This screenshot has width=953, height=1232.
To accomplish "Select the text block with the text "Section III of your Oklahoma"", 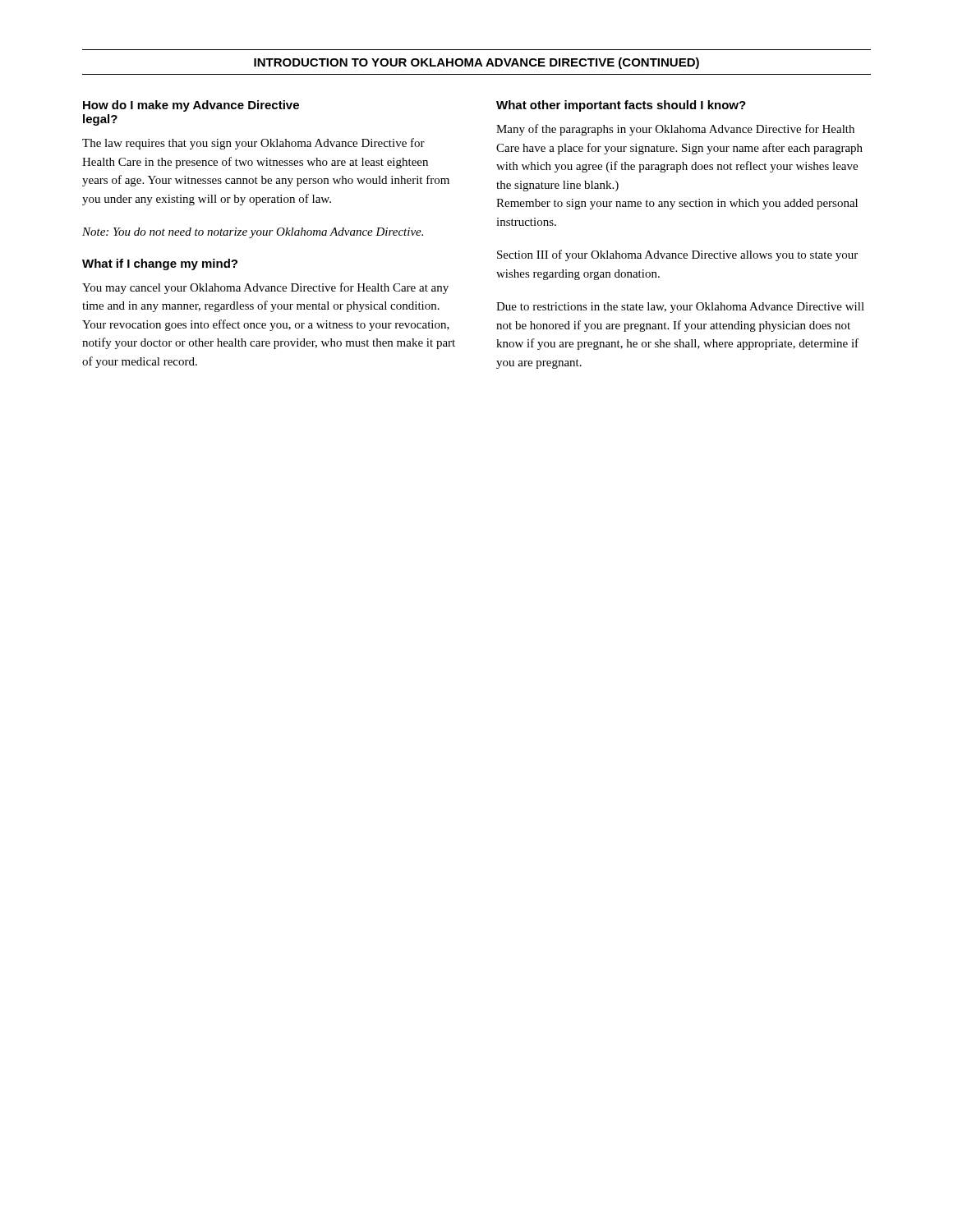I will (x=677, y=264).
